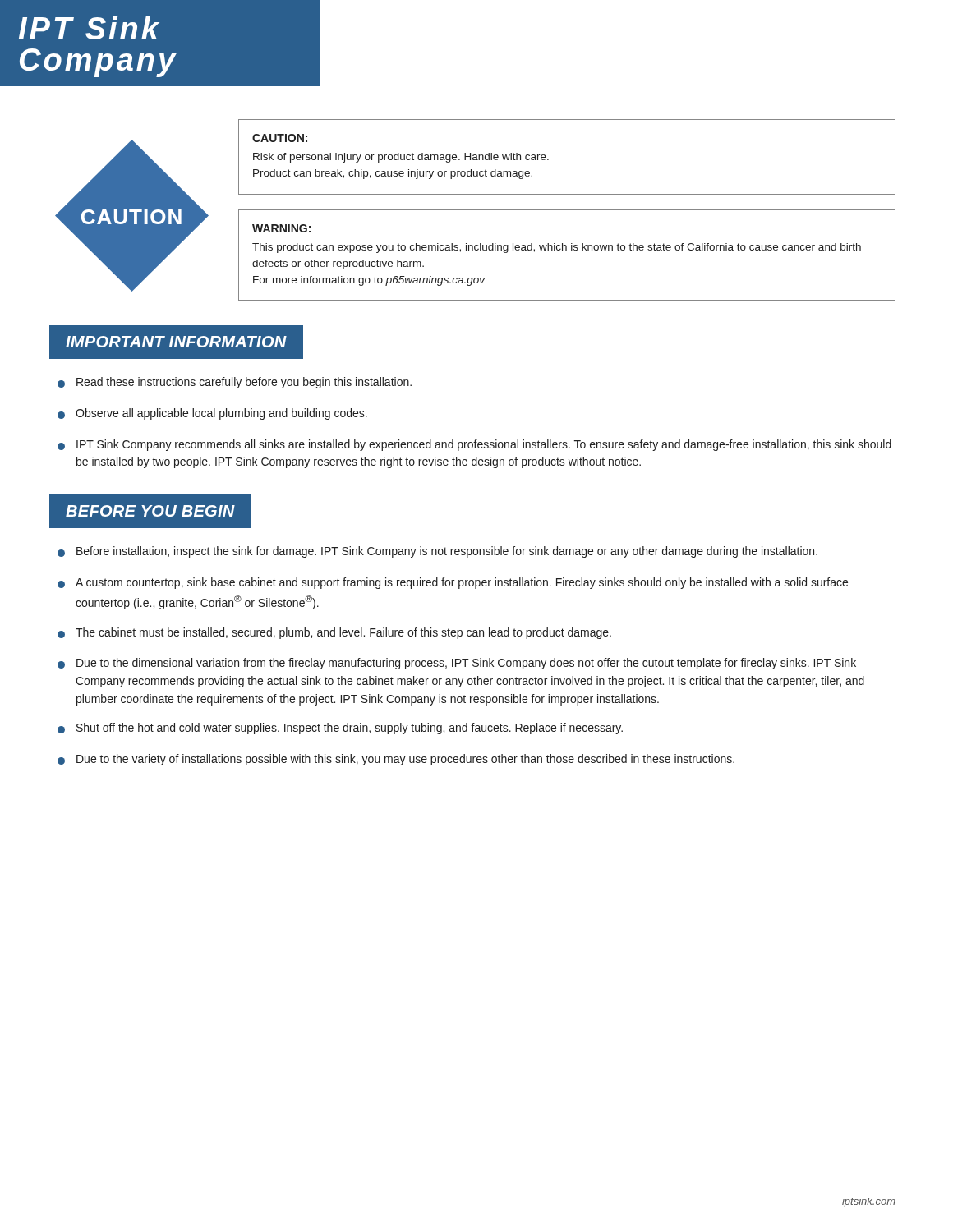Select the illustration
This screenshot has width=953, height=1232.
(x=131, y=216)
